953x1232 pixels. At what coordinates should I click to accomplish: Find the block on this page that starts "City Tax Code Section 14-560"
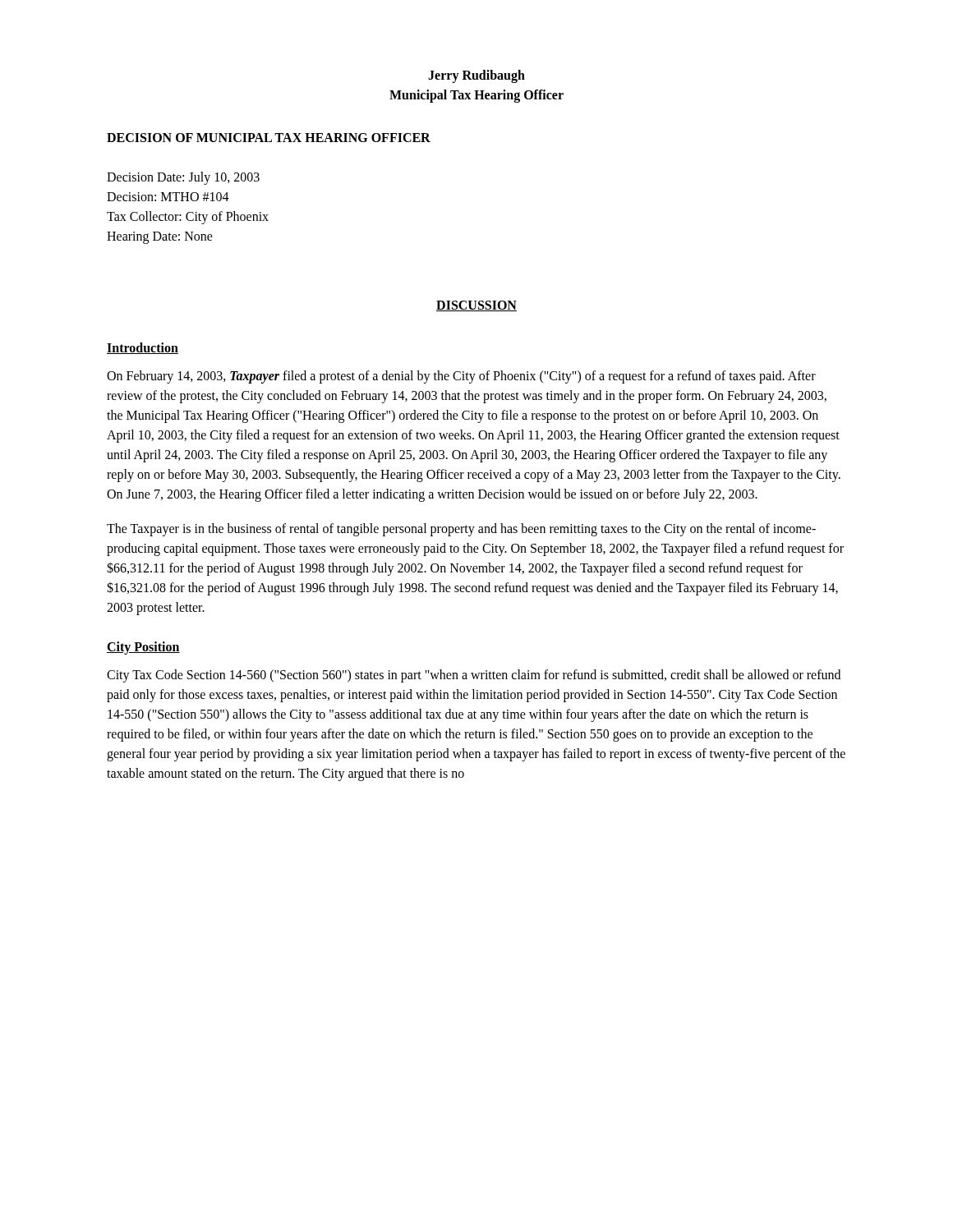pyautogui.click(x=476, y=724)
